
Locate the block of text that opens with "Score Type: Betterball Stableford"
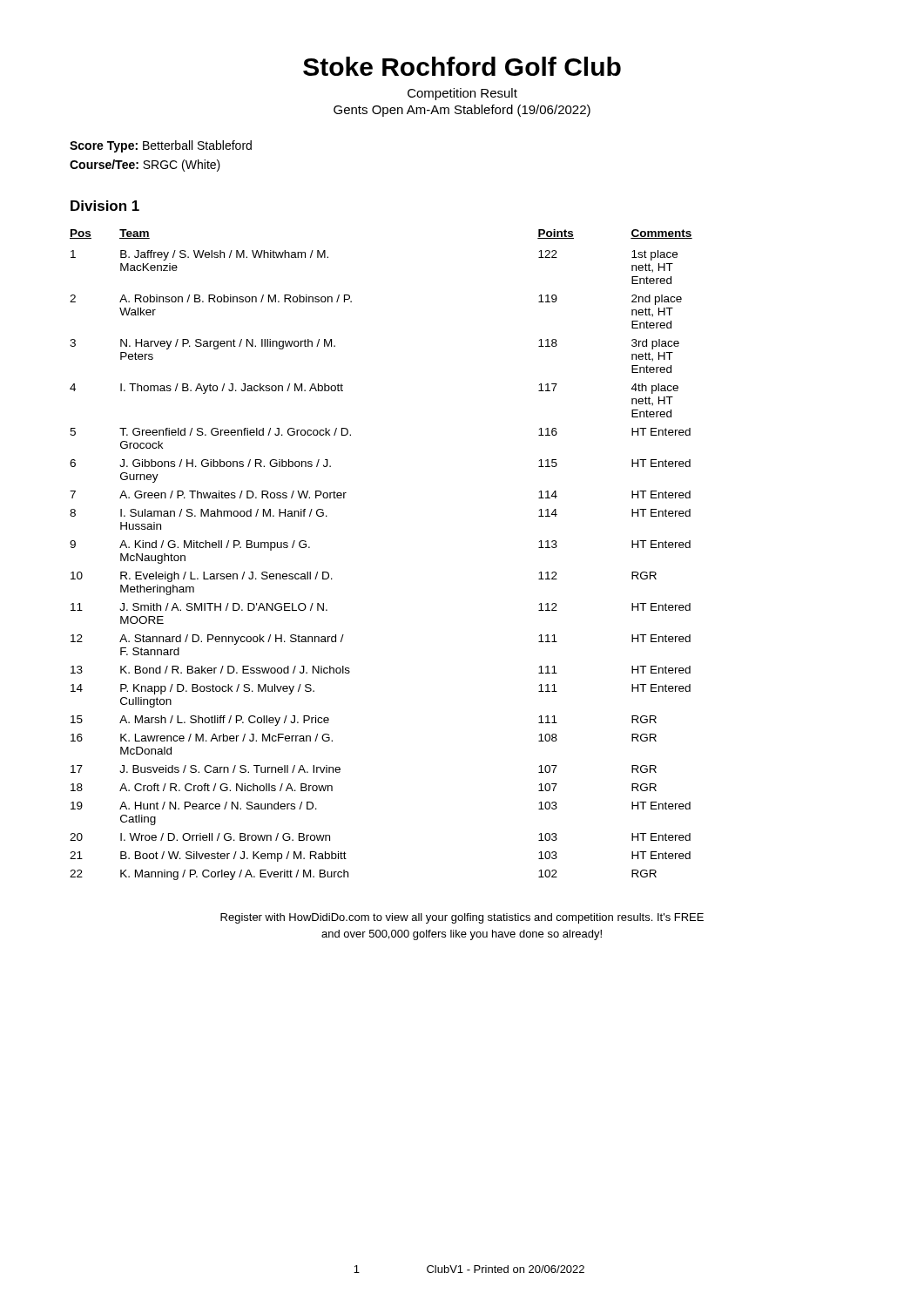click(x=161, y=155)
